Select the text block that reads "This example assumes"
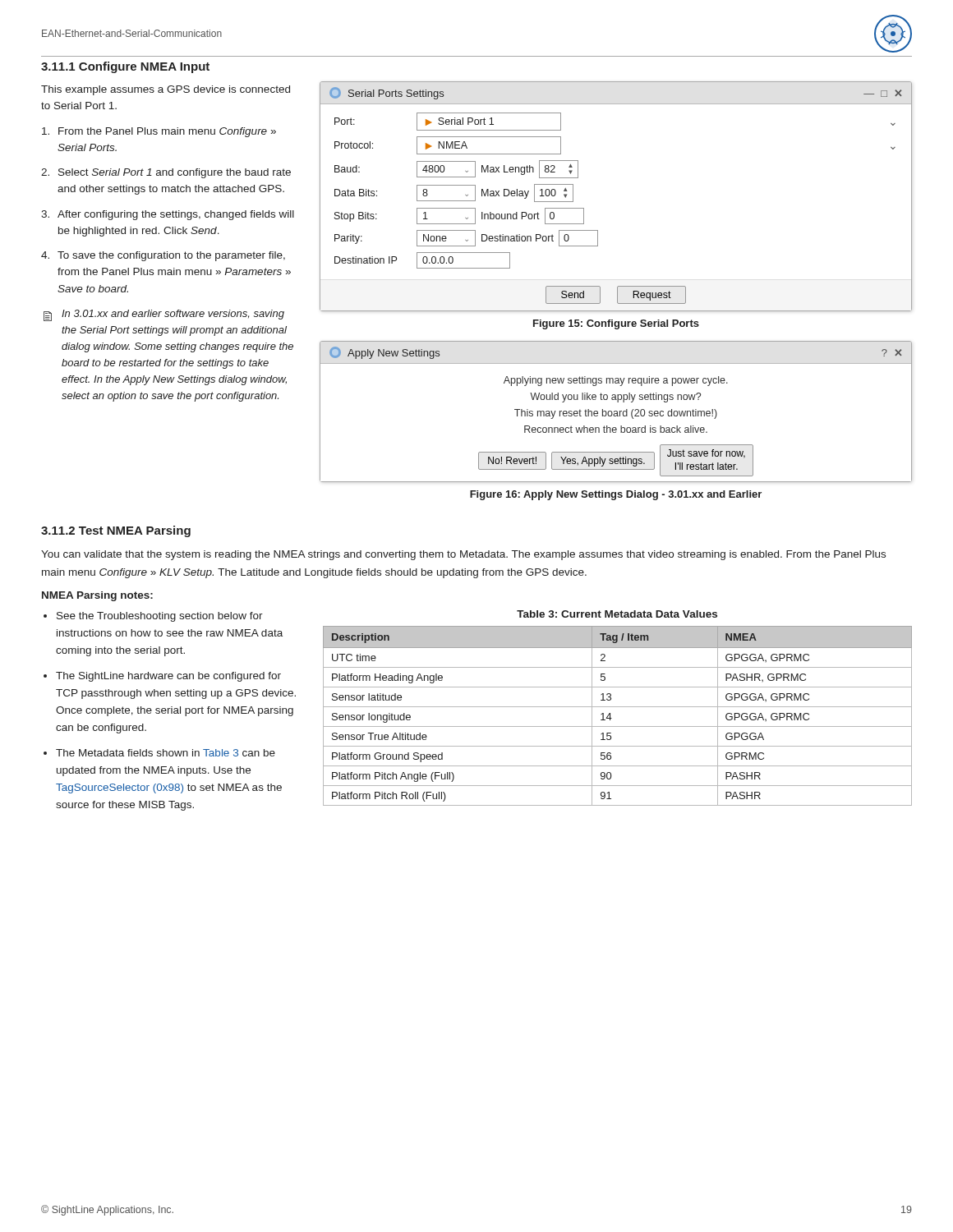Screen dimensions: 1232x953 pyautogui.click(x=166, y=97)
